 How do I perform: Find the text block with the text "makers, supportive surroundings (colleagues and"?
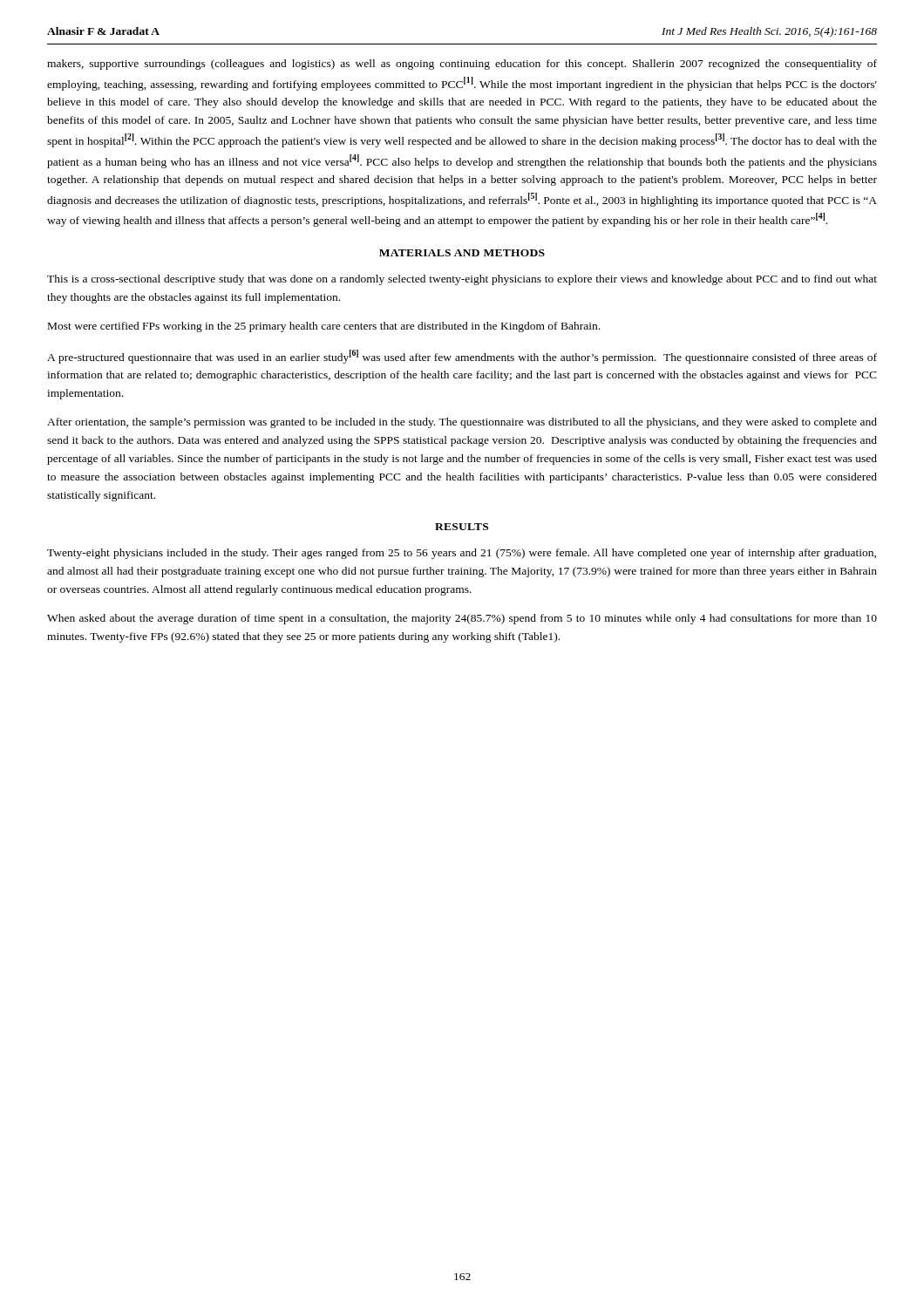click(462, 142)
